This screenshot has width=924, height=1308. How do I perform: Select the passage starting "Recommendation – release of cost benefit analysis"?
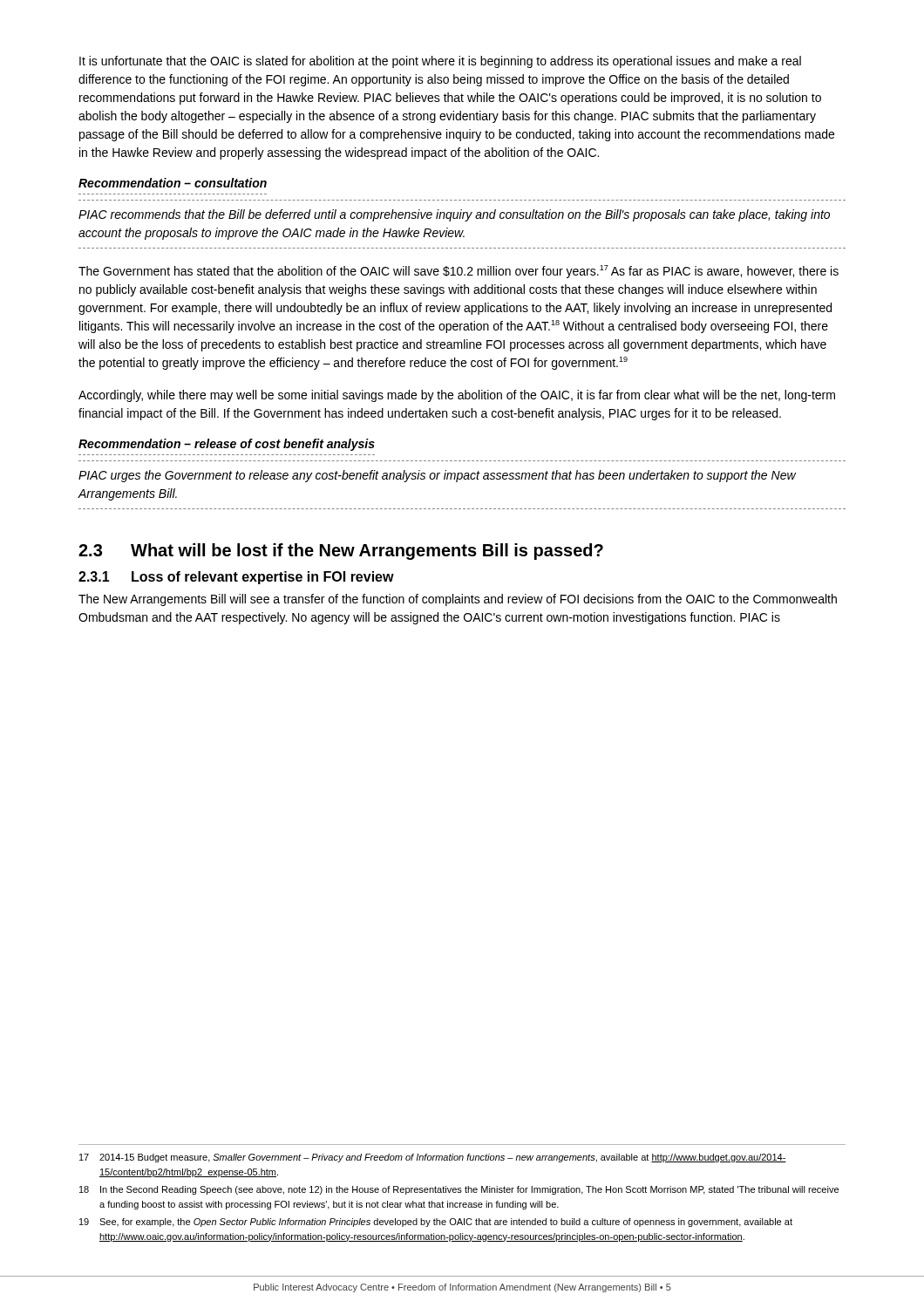coord(227,446)
